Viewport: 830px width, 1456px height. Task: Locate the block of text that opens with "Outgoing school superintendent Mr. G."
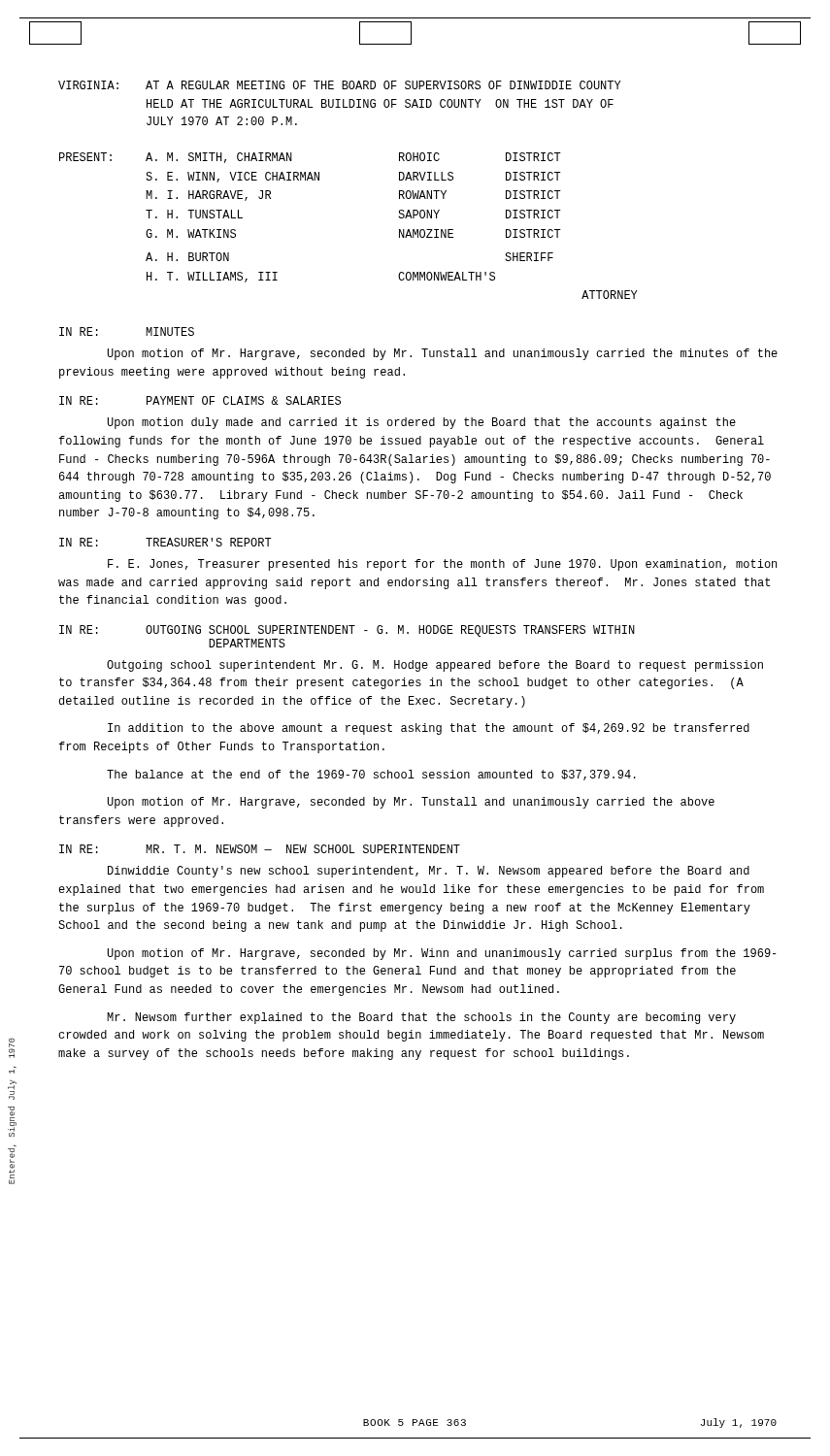411,684
